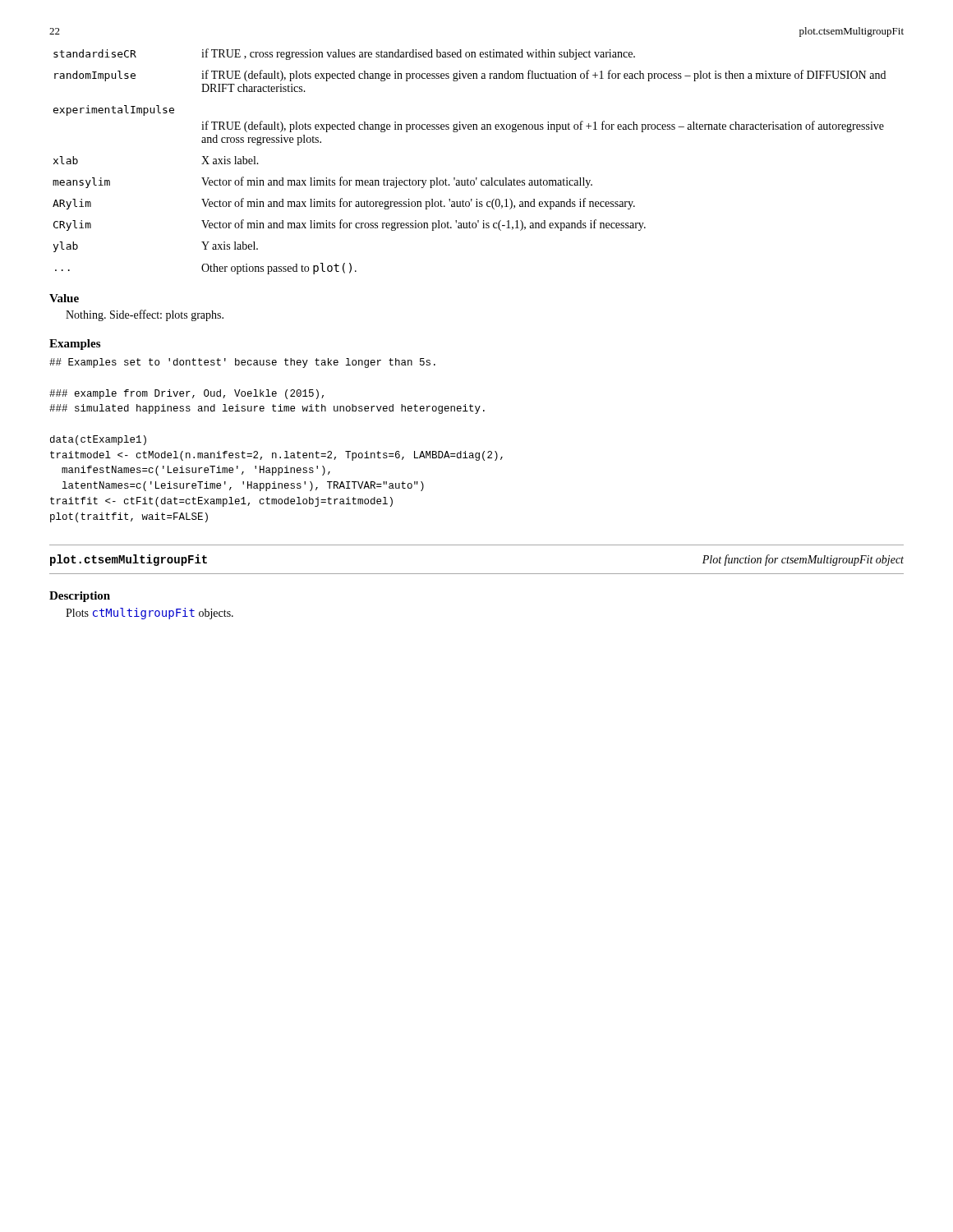Viewport: 953px width, 1232px height.
Task: Where does it say "plot.ctsemMultigroupFit Plot function for ctsemMultigroupFit object"?
Action: (x=128, y=560)
